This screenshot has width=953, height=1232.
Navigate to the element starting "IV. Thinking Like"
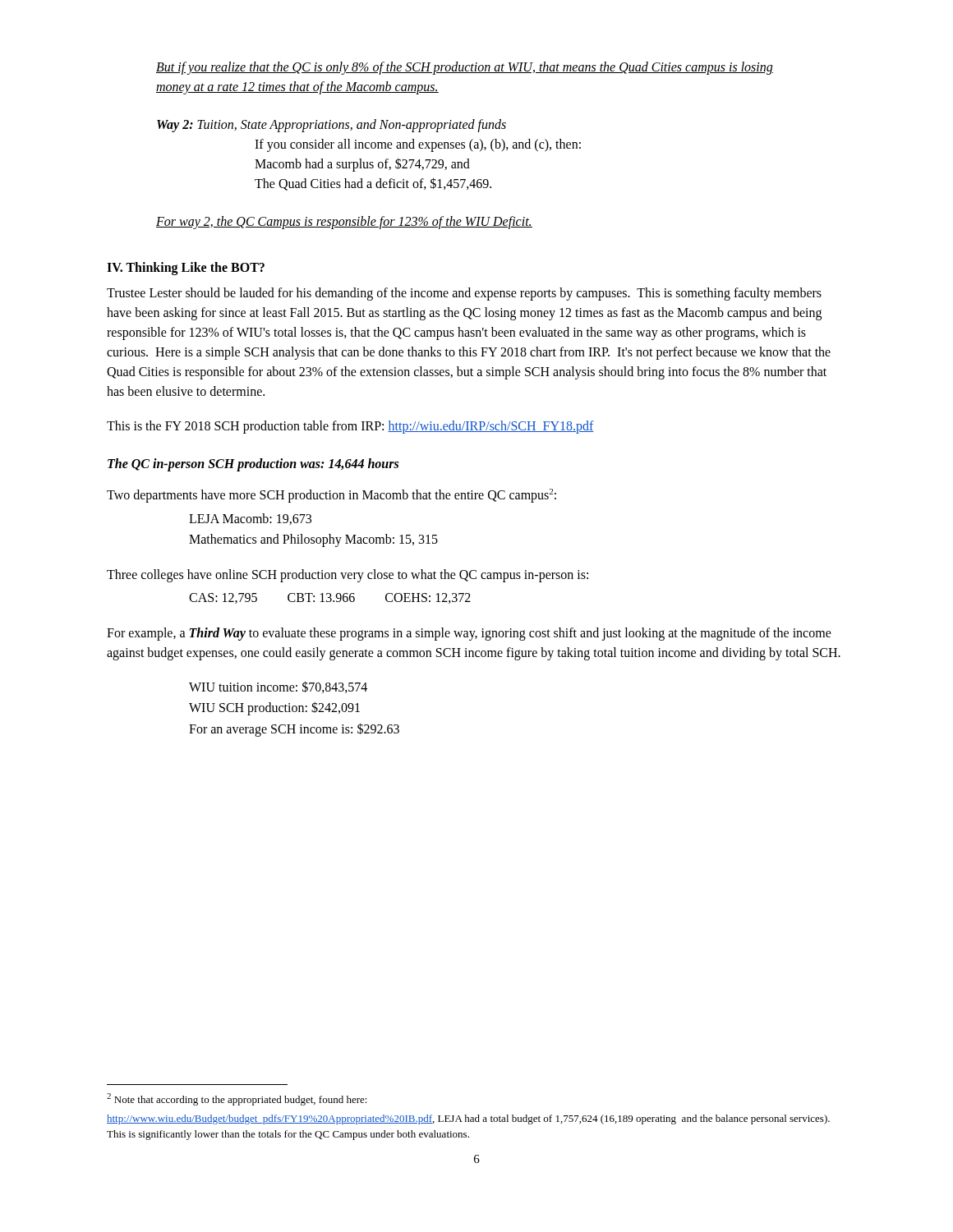click(x=186, y=269)
